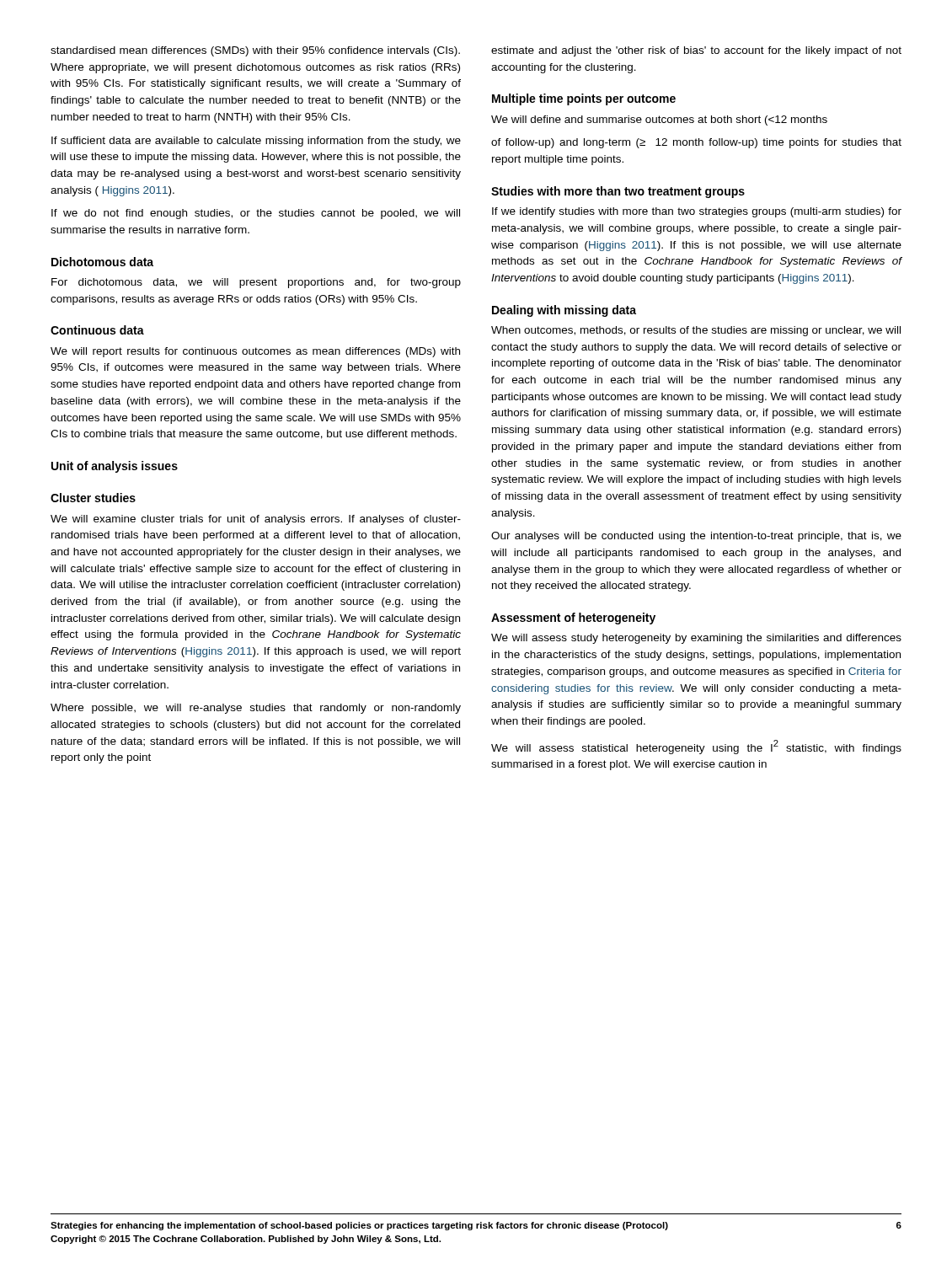Locate the text block that says "When outcomes, methods, or results"

[696, 421]
